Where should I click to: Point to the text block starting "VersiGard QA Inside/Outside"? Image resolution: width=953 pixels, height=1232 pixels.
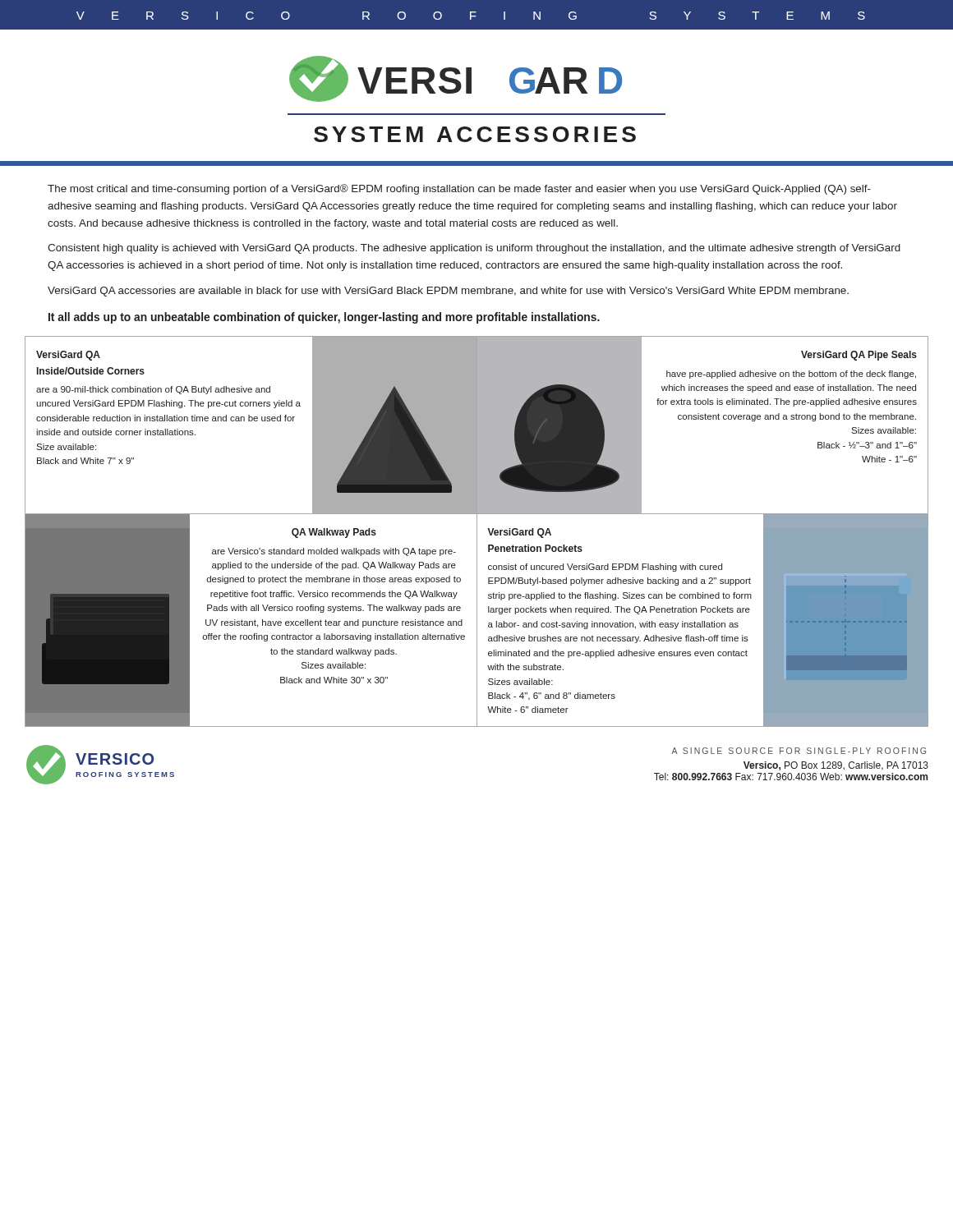170,407
